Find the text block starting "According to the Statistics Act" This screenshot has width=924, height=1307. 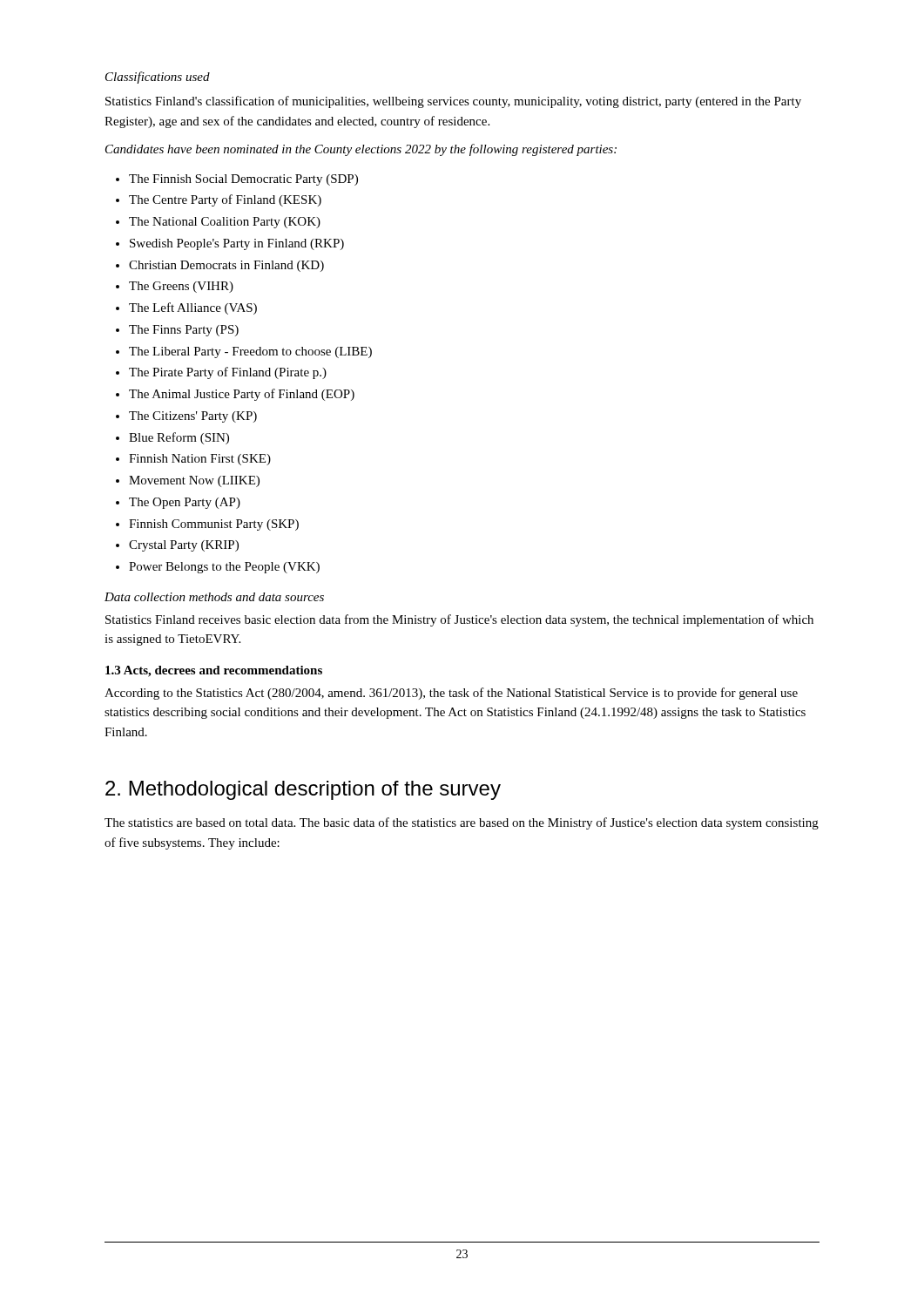pos(455,712)
